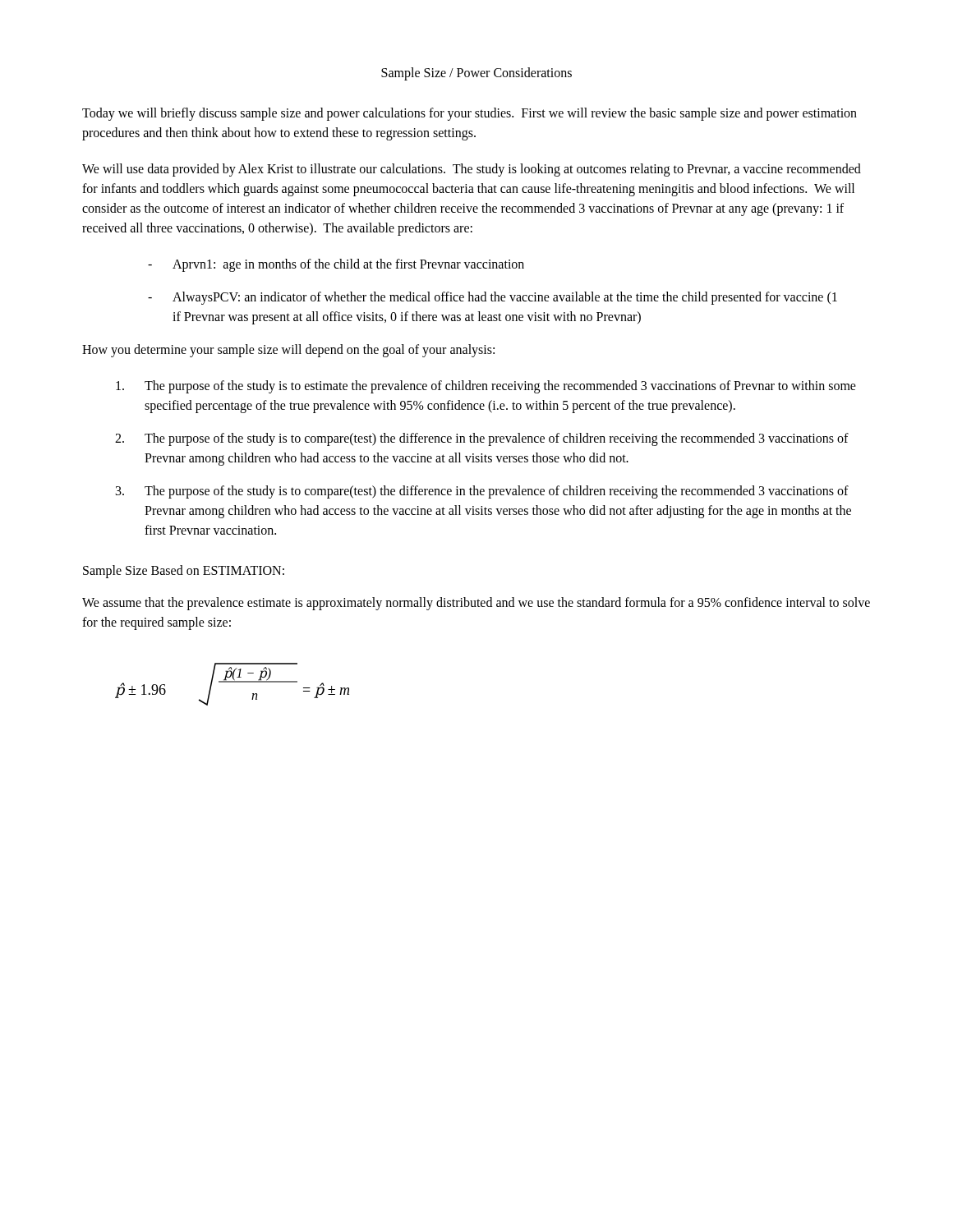The height and width of the screenshot is (1232, 953).
Task: Click on the text block that reads "We will use data provided by Alex Krist"
Action: [471, 198]
